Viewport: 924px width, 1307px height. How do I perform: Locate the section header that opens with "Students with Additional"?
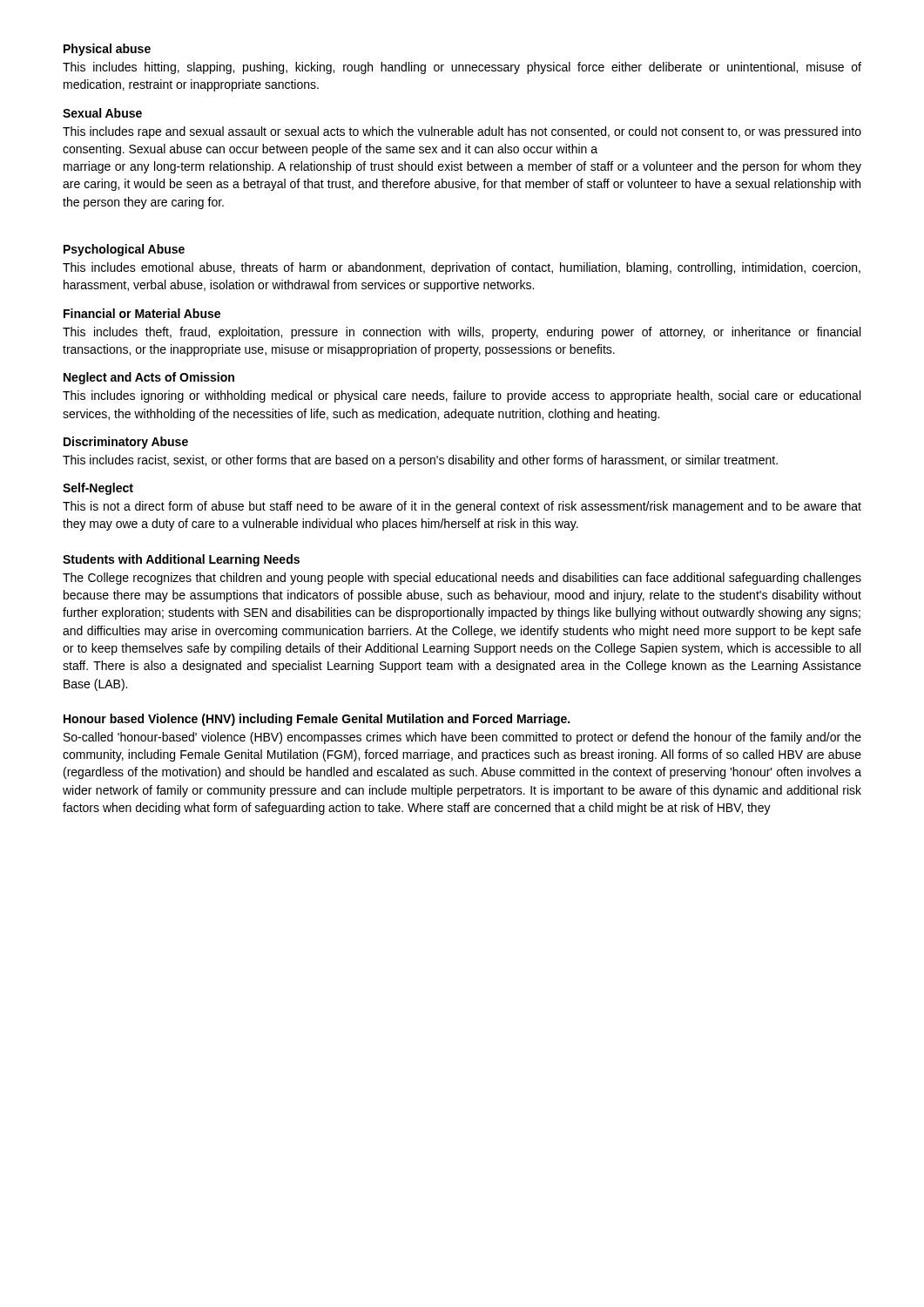click(181, 559)
